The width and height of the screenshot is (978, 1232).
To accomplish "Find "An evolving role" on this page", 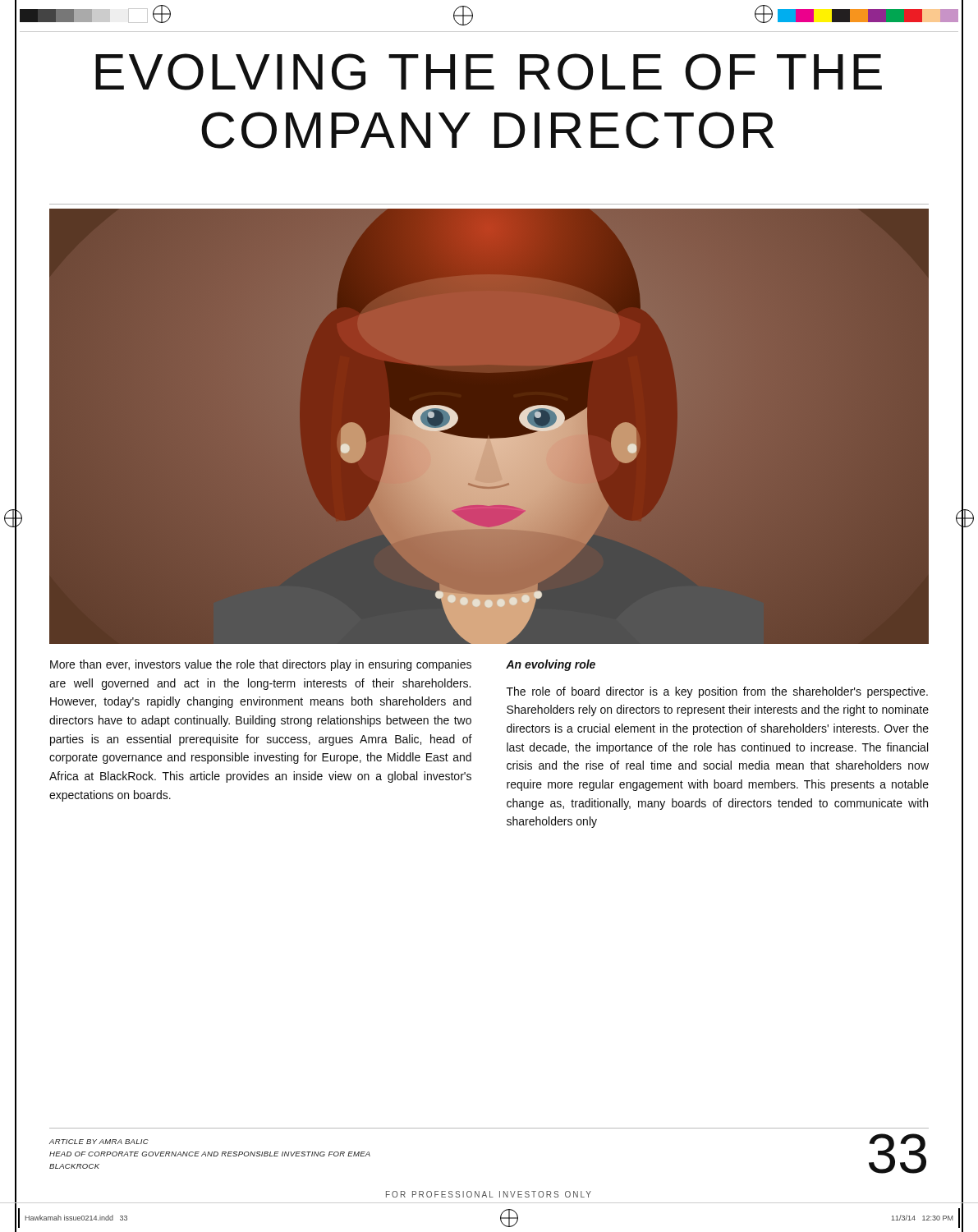I will (x=551, y=664).
